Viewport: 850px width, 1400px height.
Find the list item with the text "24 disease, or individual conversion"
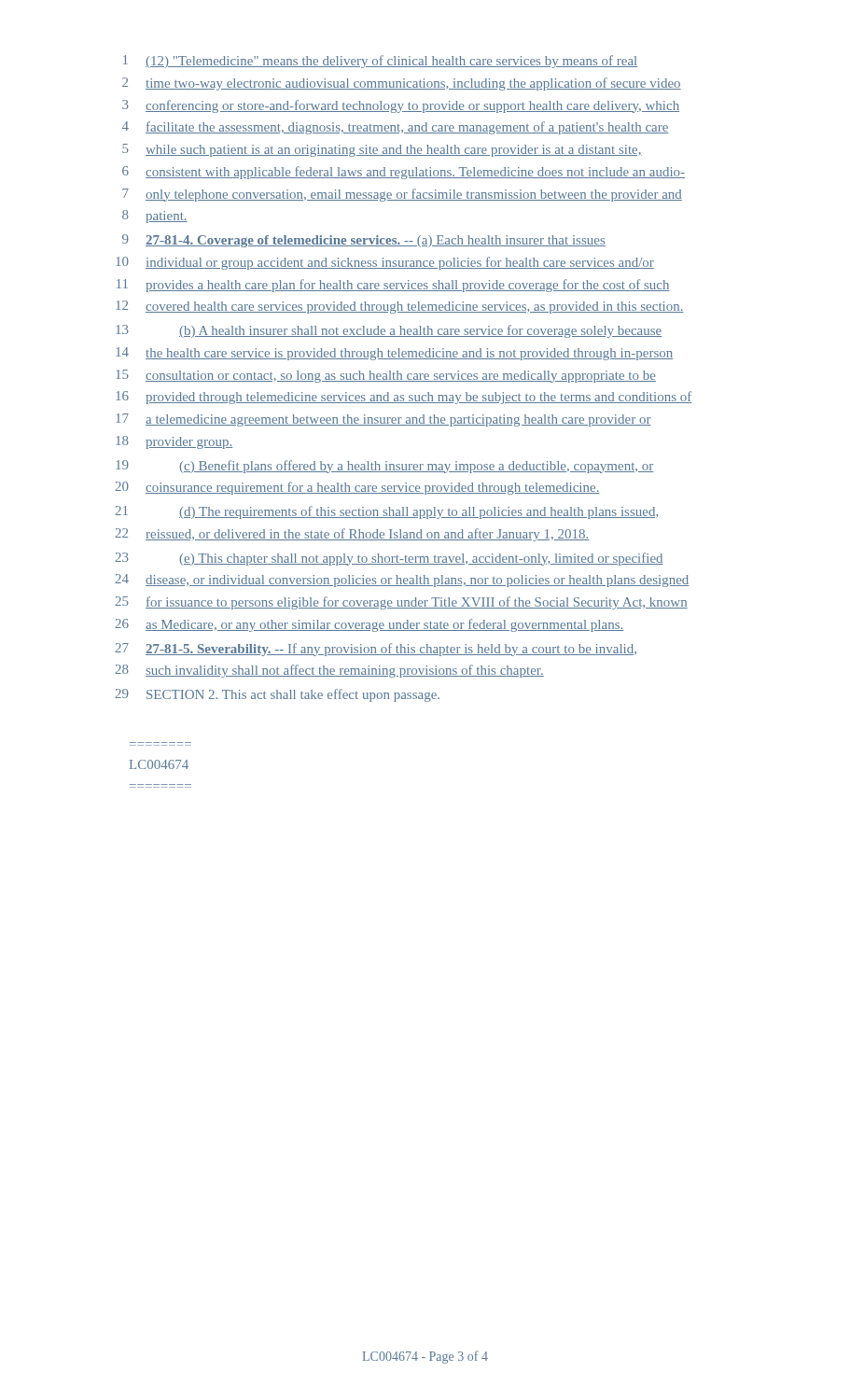(446, 581)
